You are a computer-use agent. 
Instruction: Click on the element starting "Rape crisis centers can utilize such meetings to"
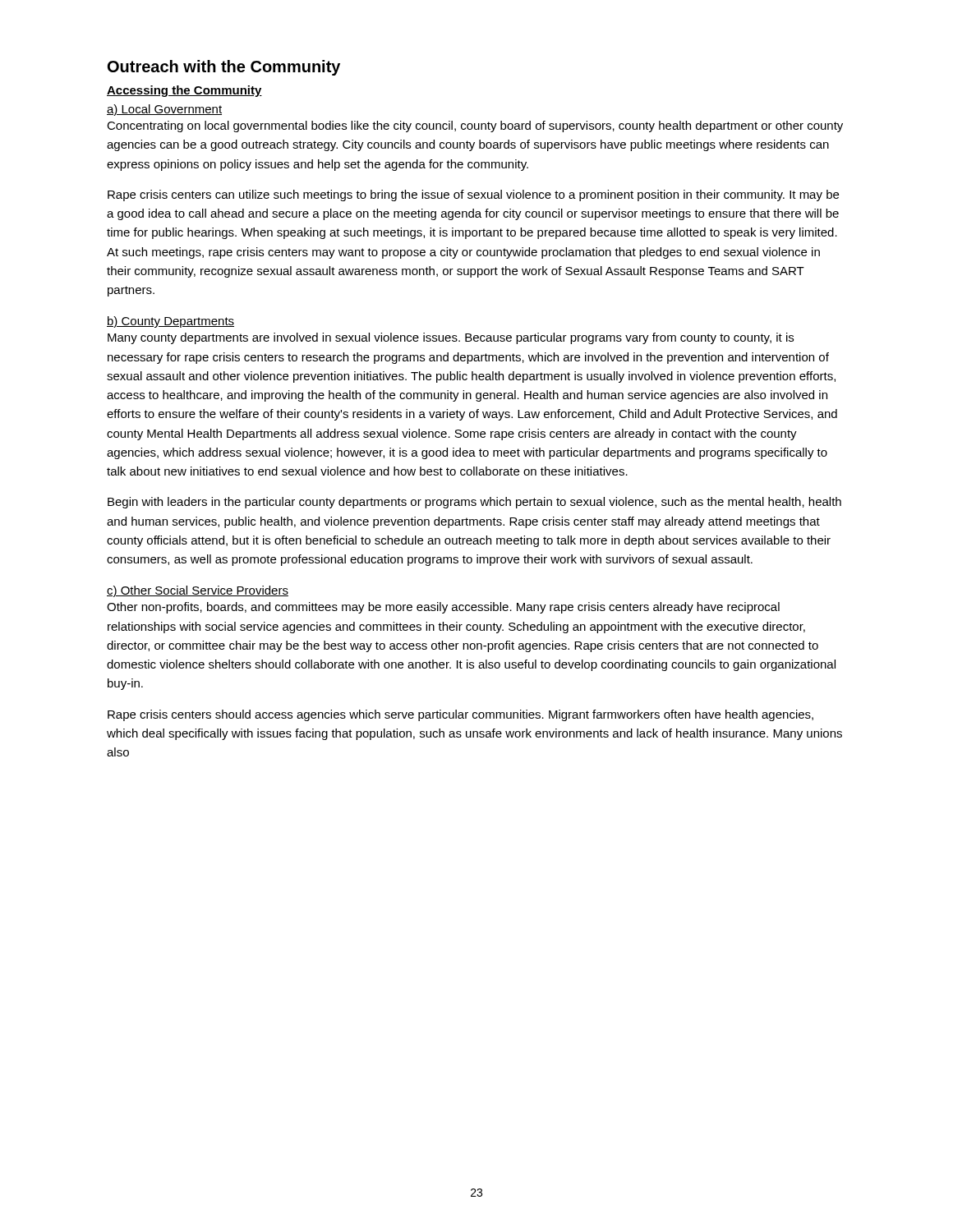tap(473, 242)
